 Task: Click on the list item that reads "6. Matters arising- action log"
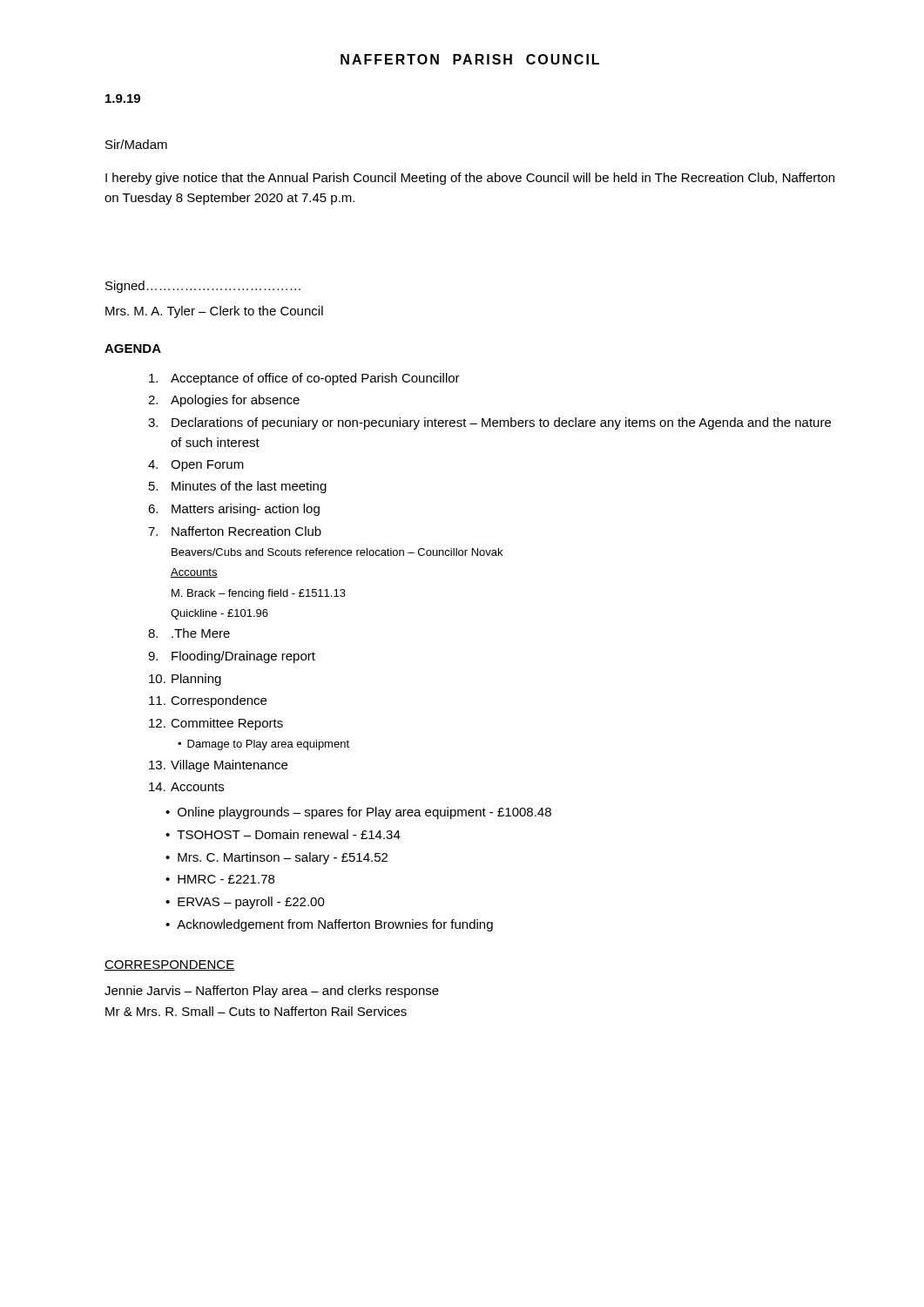click(x=234, y=509)
